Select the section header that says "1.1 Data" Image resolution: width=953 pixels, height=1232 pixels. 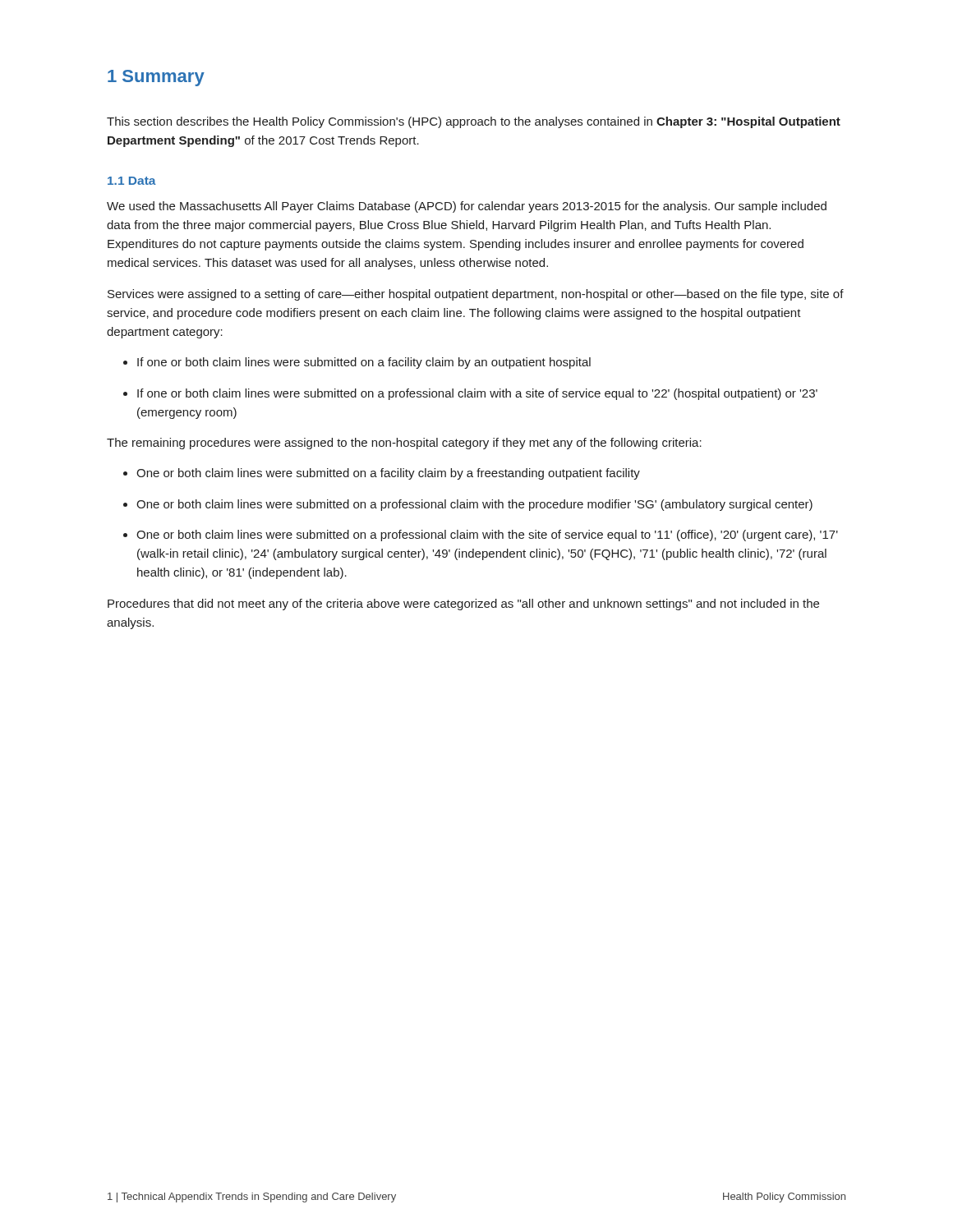[132, 181]
